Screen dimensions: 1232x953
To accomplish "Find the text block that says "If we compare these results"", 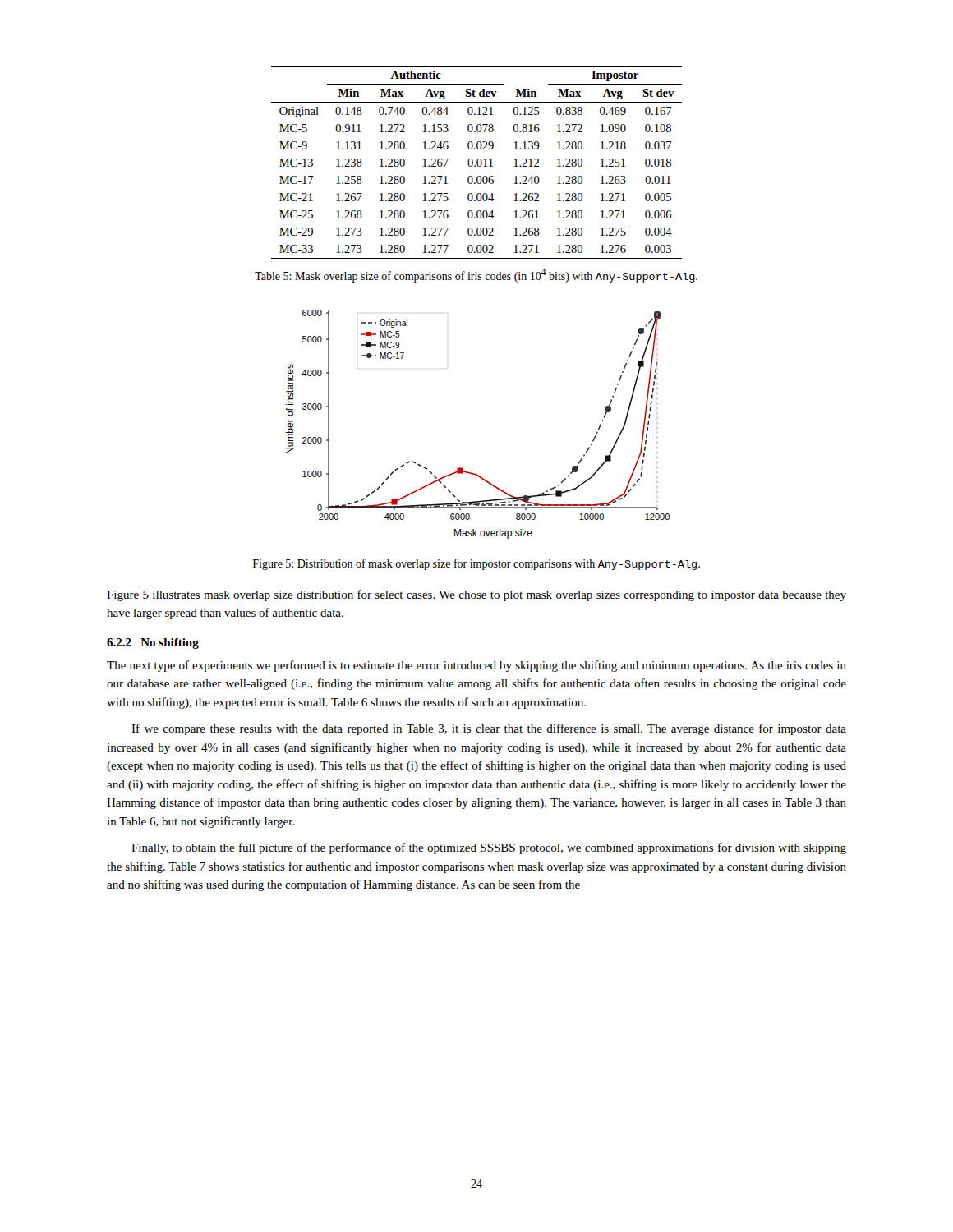I will tap(476, 775).
